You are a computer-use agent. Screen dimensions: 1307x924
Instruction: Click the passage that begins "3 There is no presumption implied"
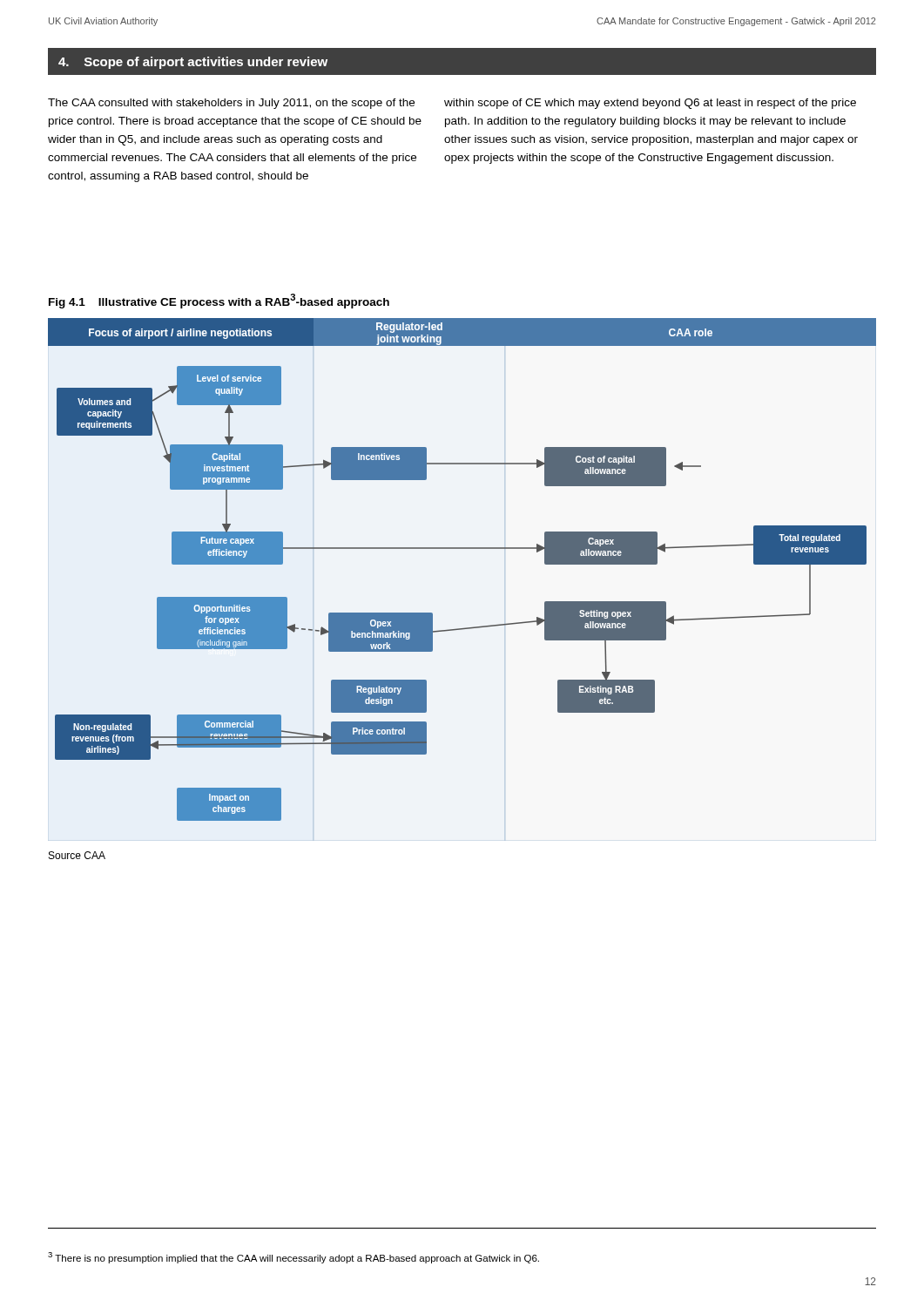pos(294,1257)
